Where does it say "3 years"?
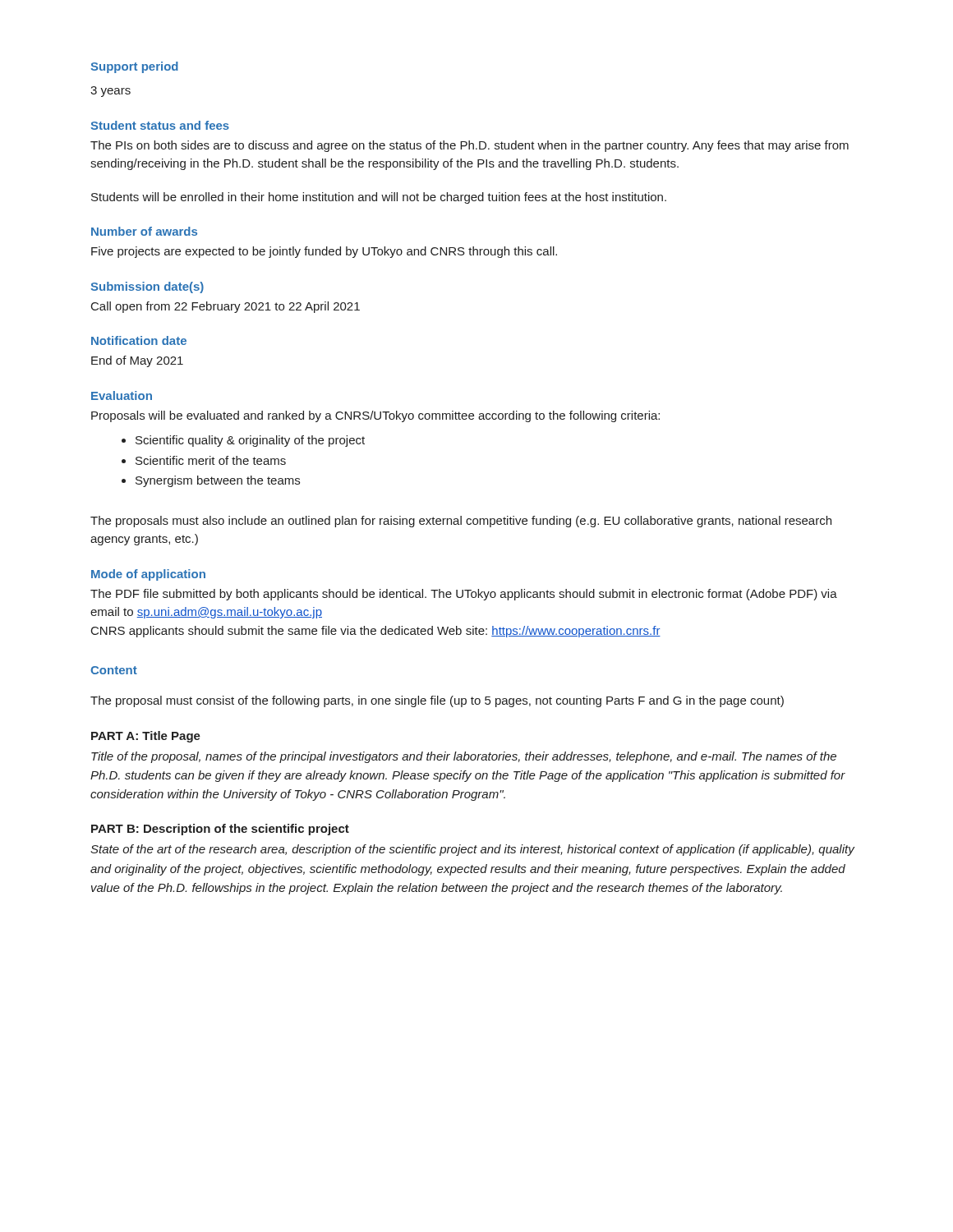 [111, 90]
